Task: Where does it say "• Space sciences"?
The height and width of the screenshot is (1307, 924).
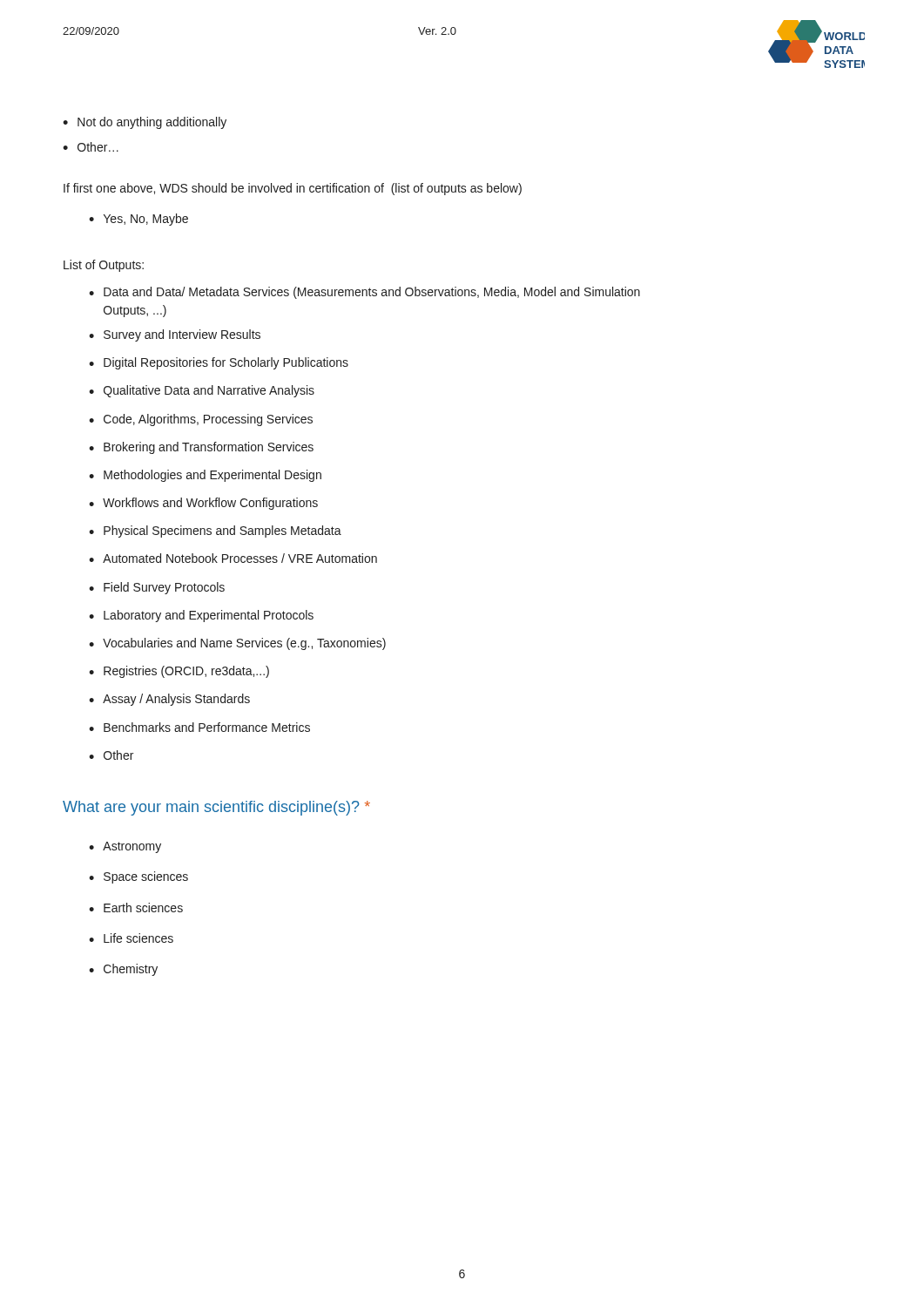Action: (x=139, y=879)
